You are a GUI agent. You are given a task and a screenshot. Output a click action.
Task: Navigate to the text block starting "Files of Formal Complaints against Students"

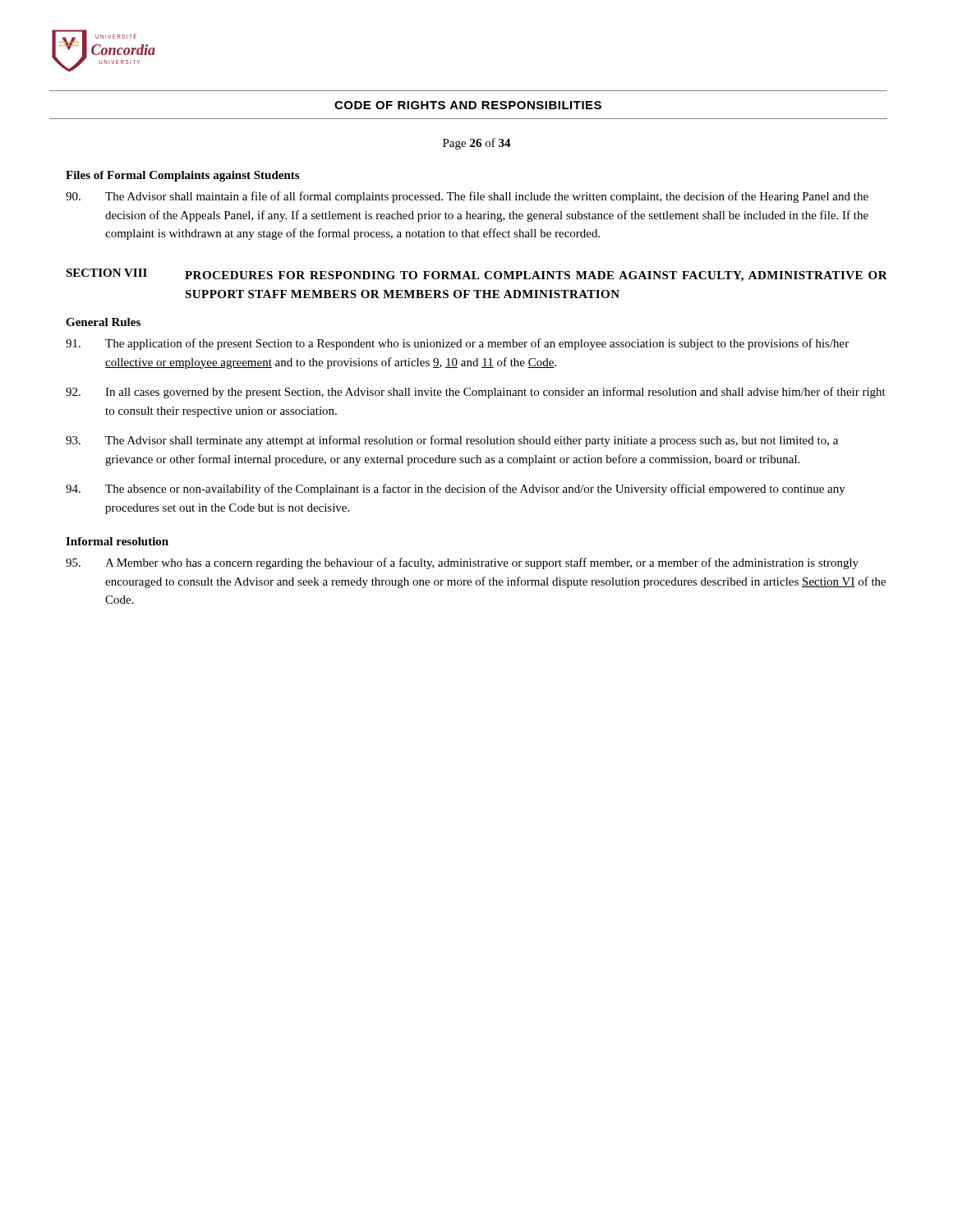(x=183, y=175)
